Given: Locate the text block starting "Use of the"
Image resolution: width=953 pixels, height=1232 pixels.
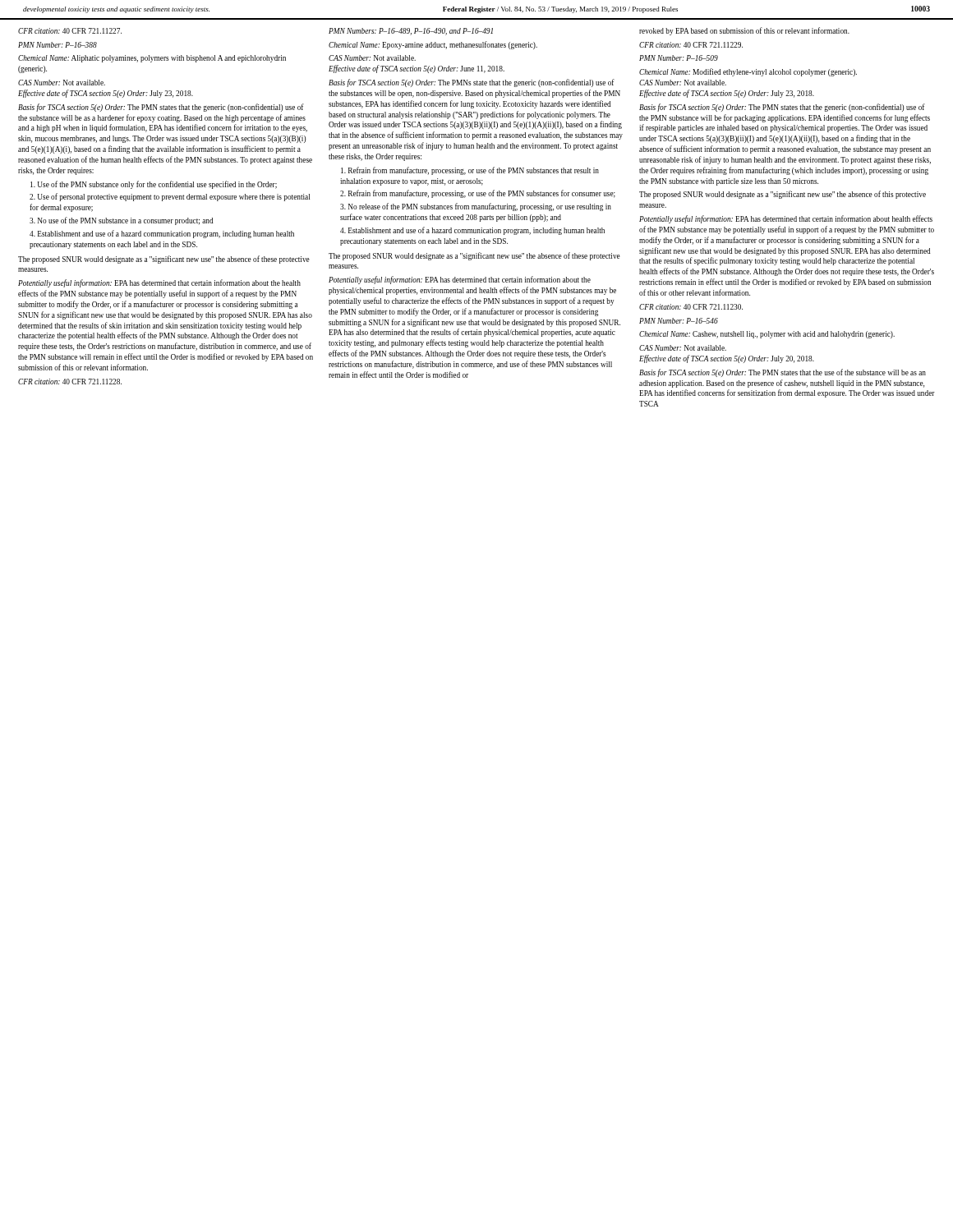Looking at the screenshot, I should [x=153, y=184].
